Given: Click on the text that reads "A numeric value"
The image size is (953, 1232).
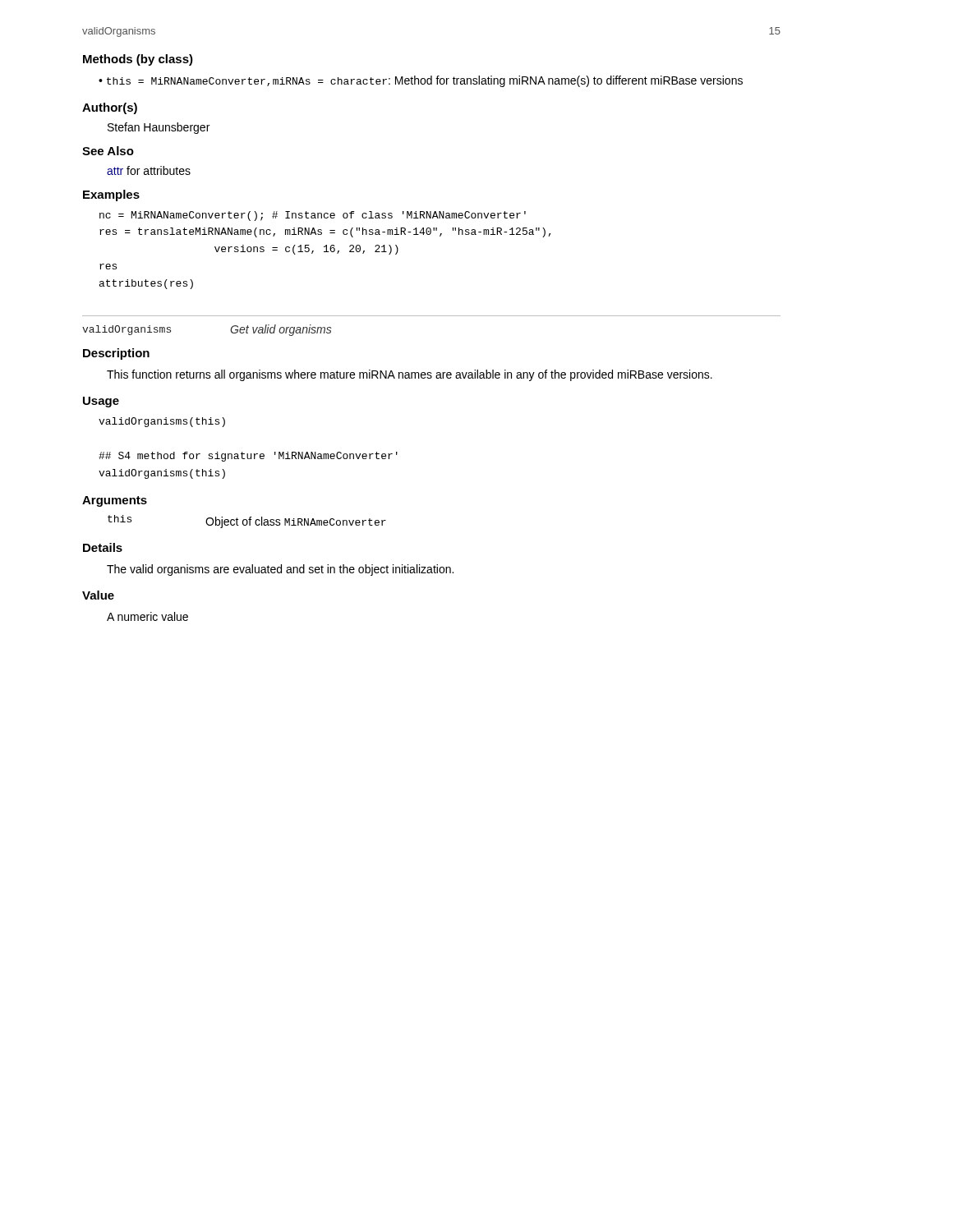Looking at the screenshot, I should [148, 617].
